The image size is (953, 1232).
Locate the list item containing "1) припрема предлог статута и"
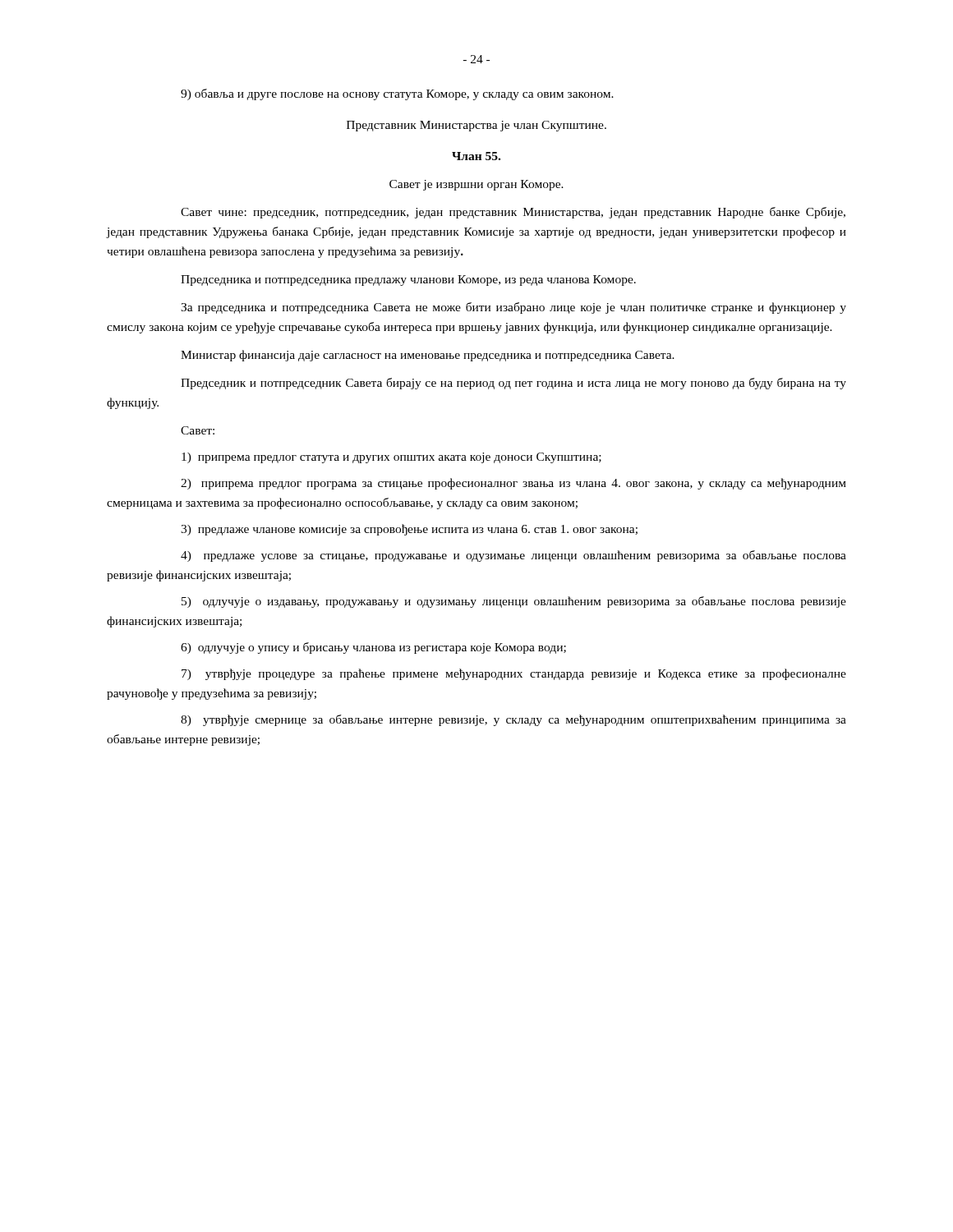[x=391, y=456]
